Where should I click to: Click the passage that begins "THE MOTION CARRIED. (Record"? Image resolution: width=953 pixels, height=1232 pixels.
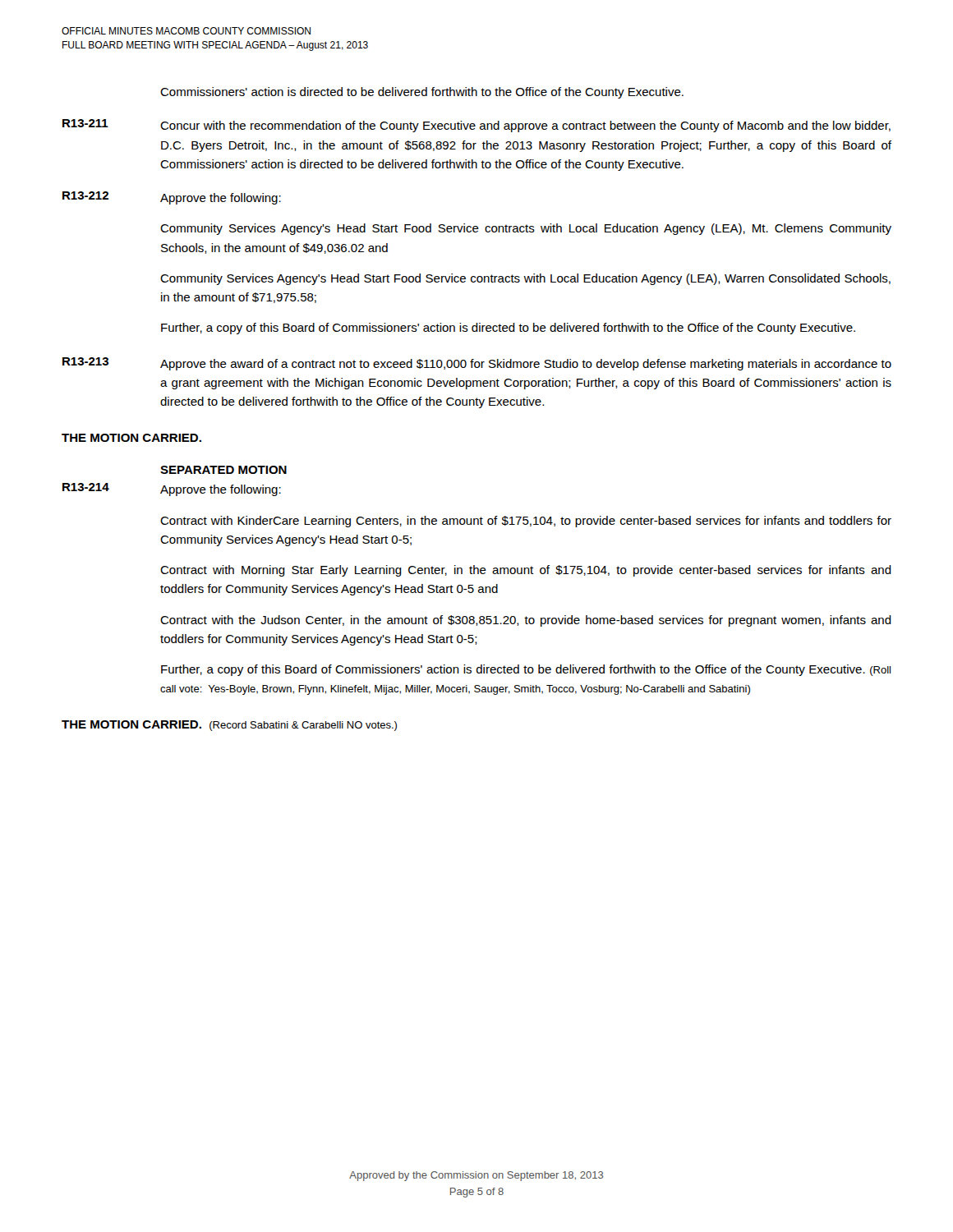point(230,724)
